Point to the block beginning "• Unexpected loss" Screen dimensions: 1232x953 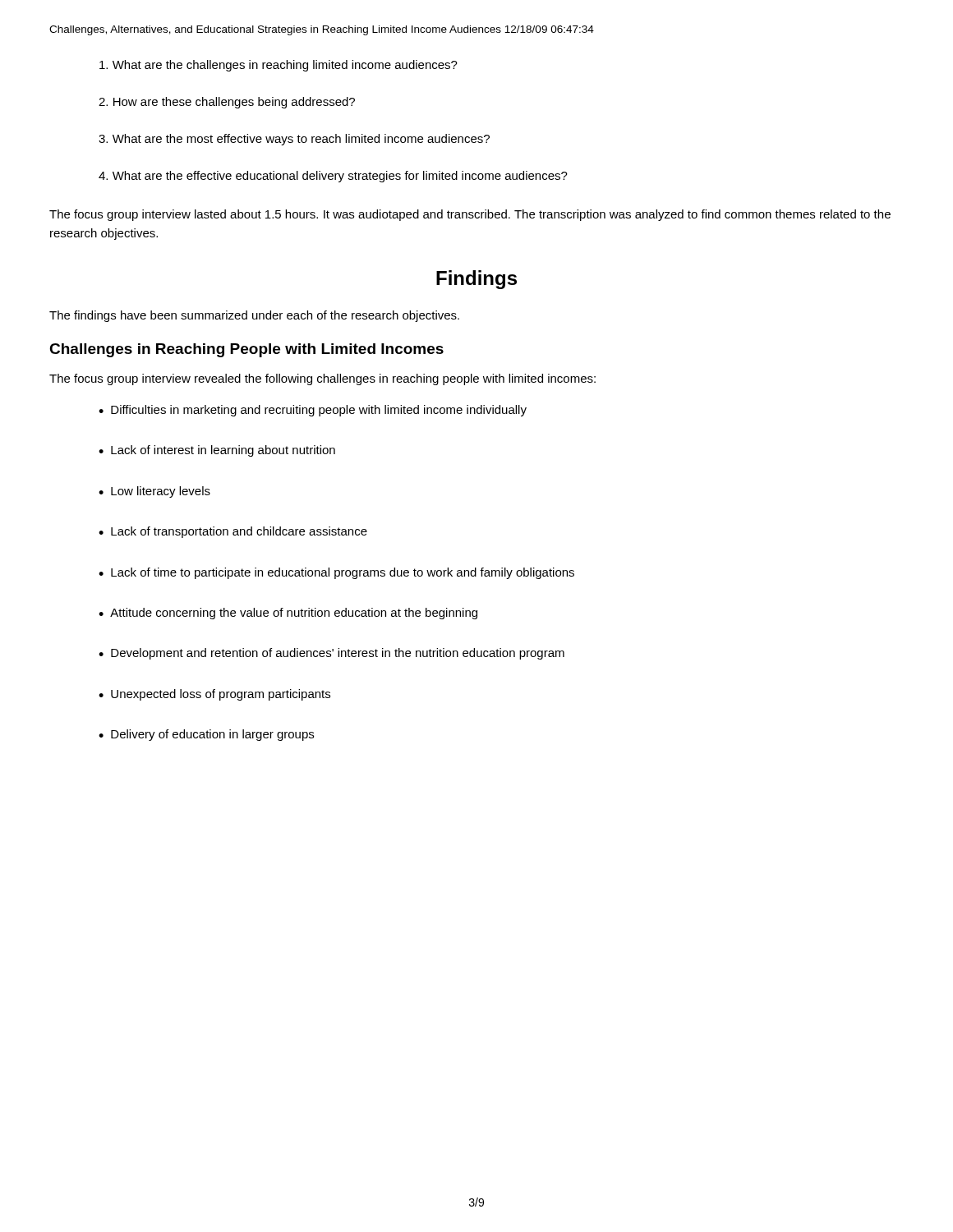coord(215,696)
